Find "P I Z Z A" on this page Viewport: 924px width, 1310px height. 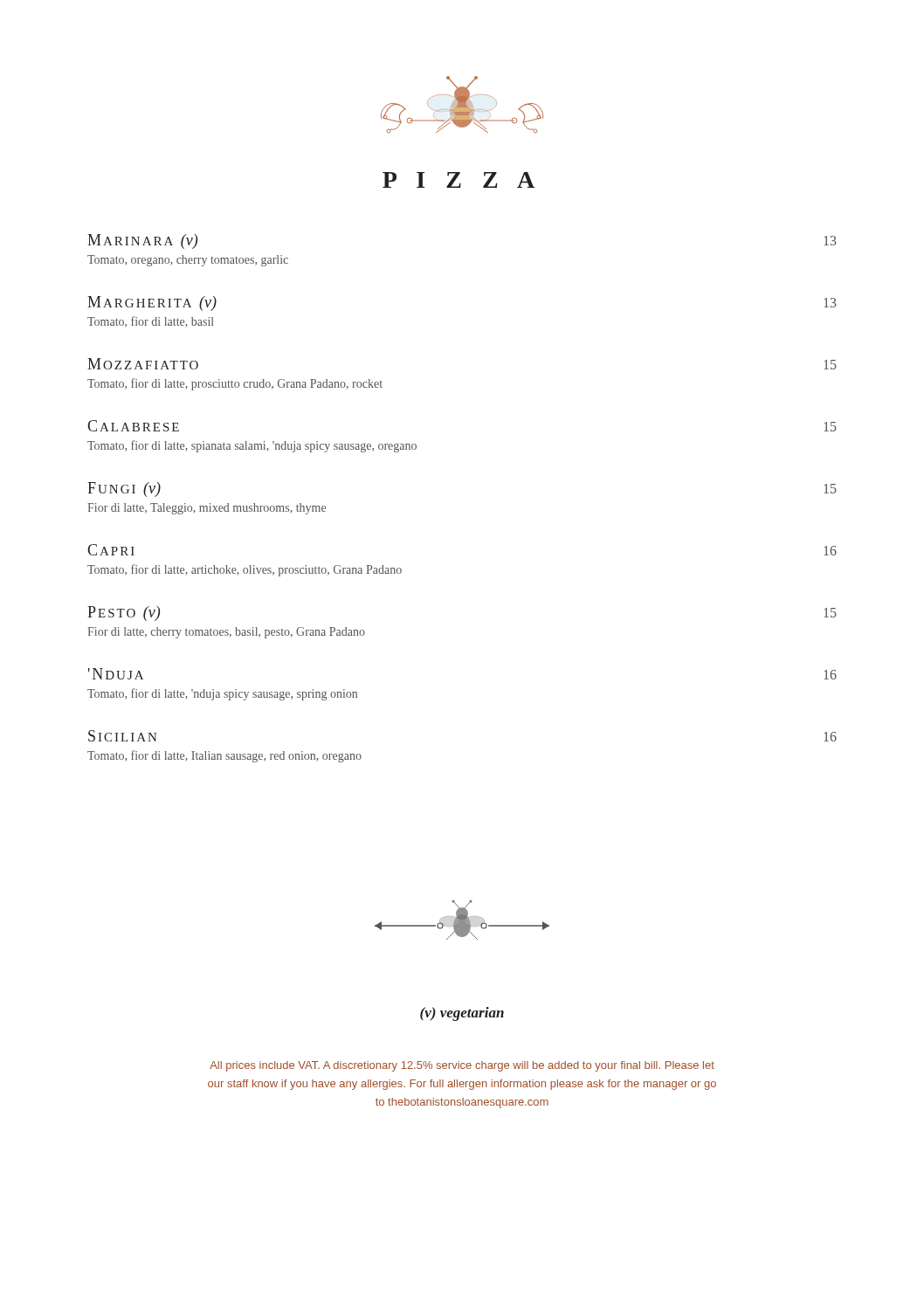462,179
